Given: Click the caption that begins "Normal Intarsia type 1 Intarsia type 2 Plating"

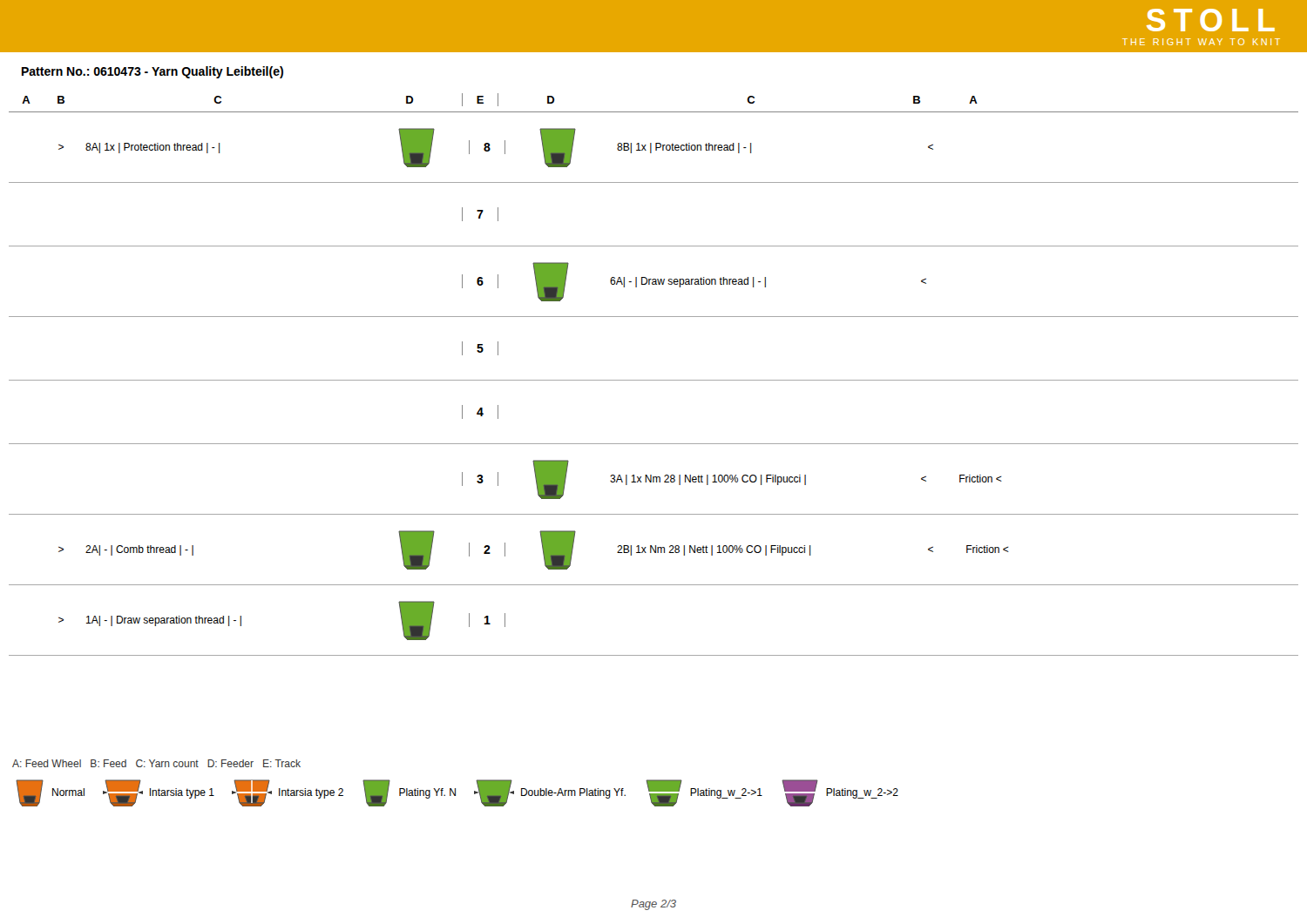Looking at the screenshot, I should [455, 793].
